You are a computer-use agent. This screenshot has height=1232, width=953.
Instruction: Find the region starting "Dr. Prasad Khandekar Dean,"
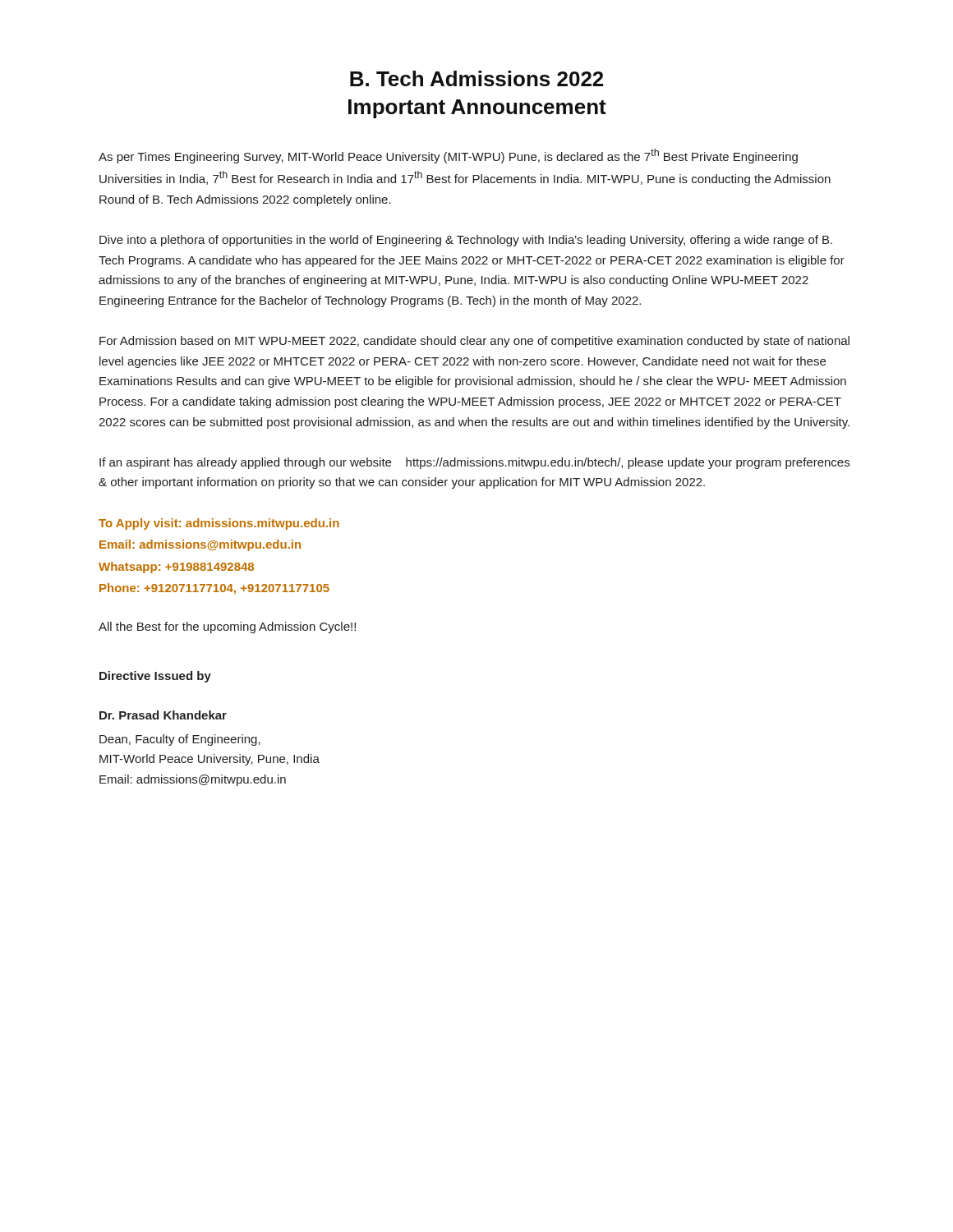pyautogui.click(x=163, y=715)
